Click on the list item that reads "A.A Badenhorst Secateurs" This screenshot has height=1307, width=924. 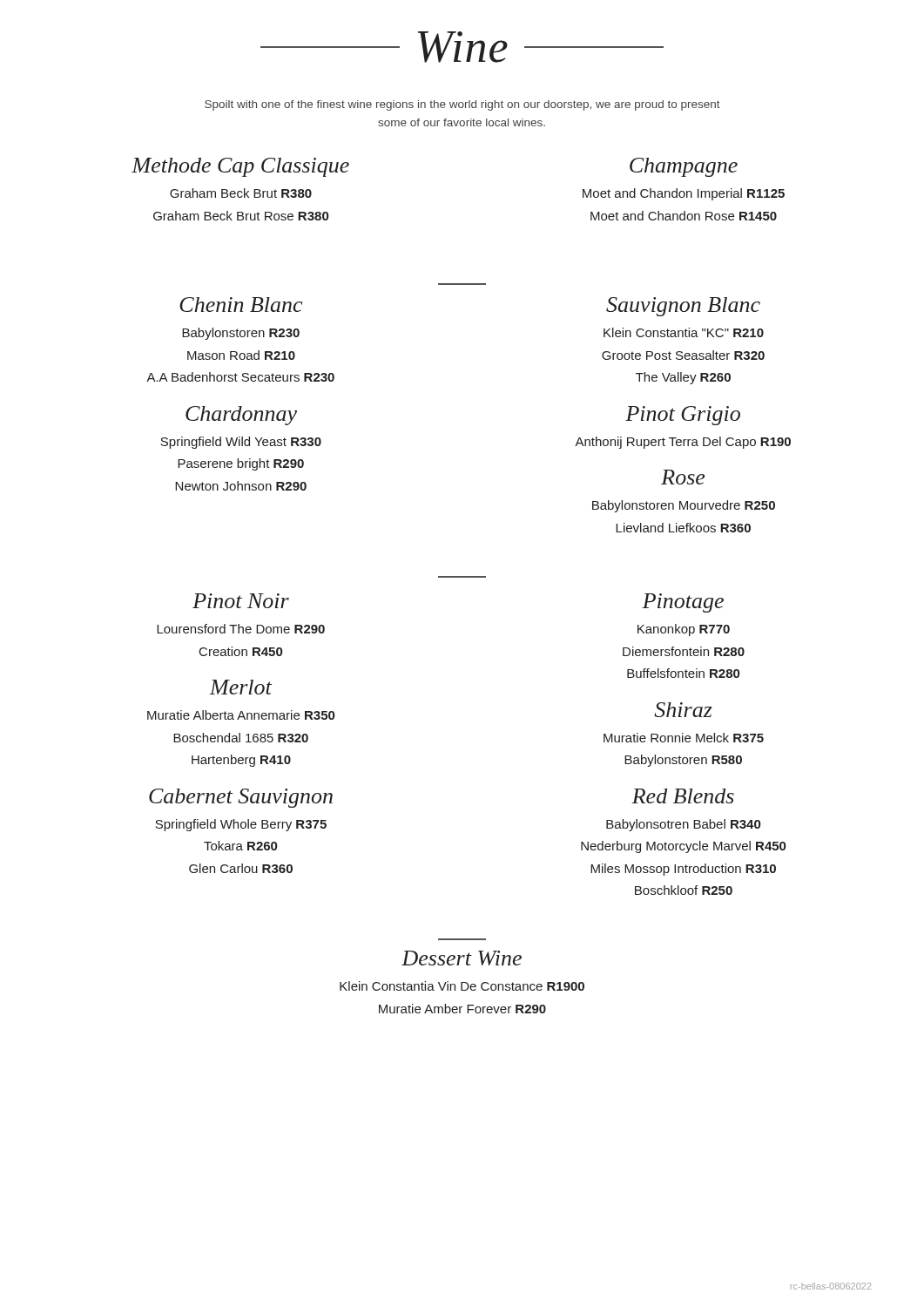(241, 377)
